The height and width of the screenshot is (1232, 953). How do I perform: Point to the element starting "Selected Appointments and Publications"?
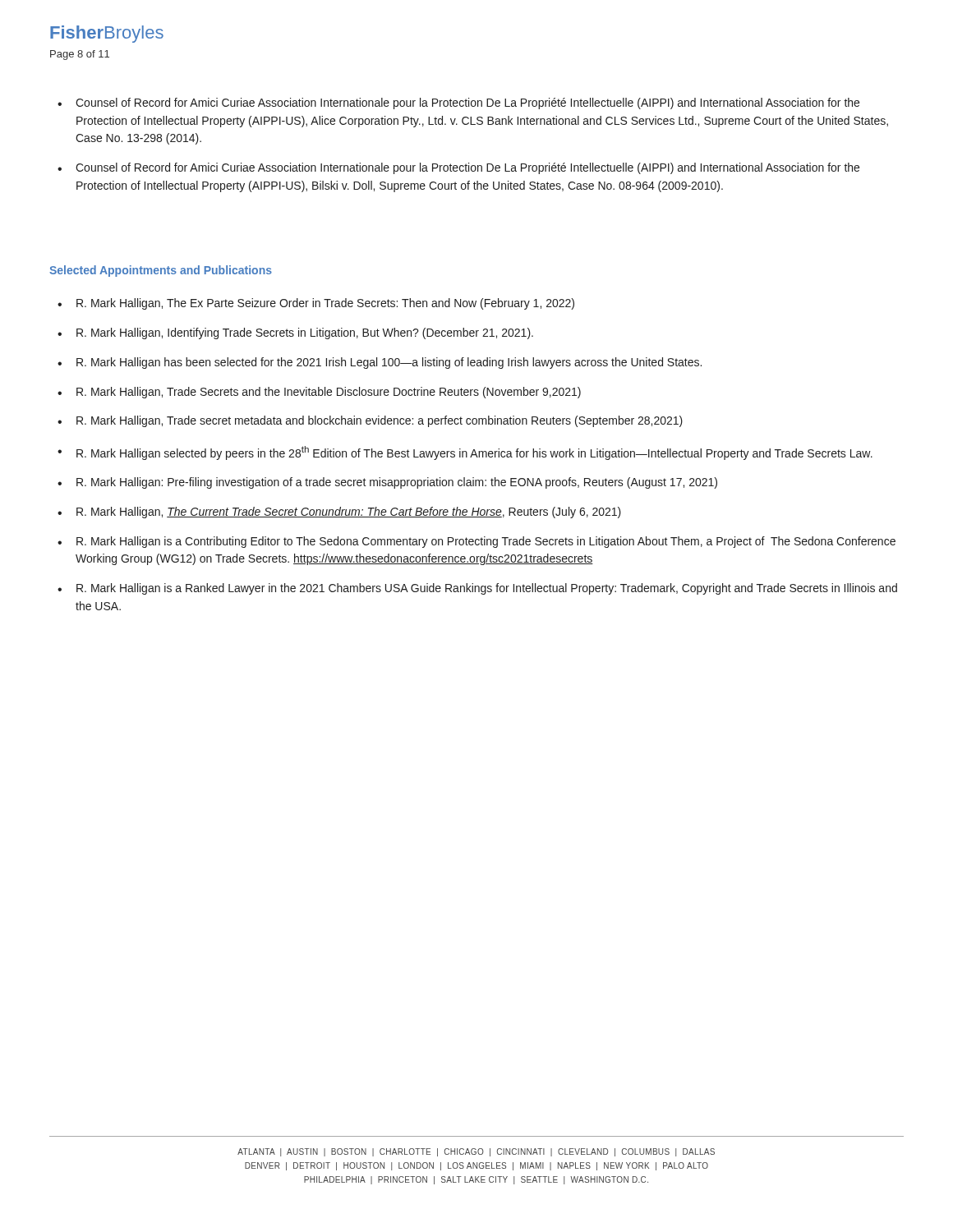(x=161, y=271)
